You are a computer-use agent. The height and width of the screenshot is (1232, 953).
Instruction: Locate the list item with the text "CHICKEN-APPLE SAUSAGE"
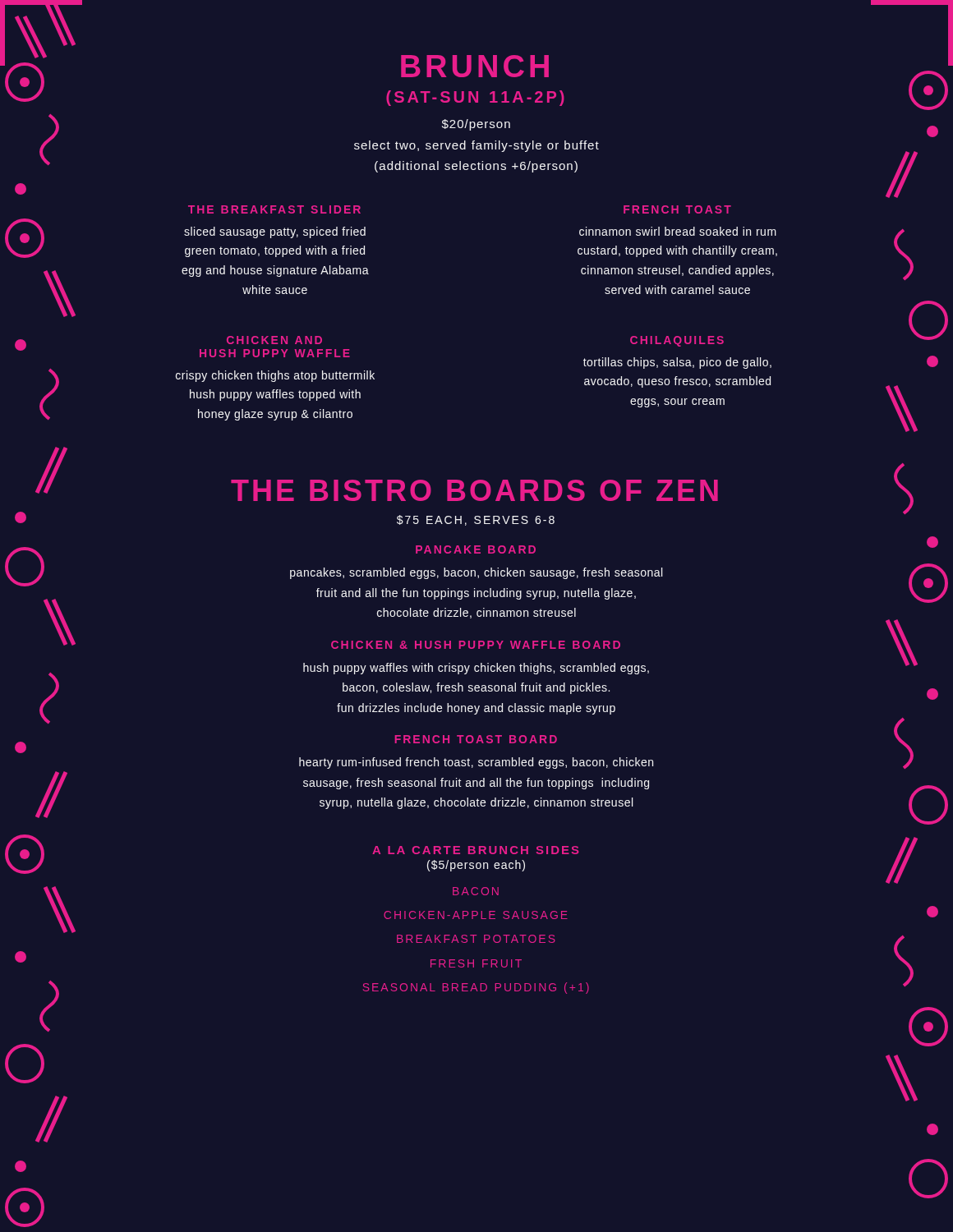[476, 915]
